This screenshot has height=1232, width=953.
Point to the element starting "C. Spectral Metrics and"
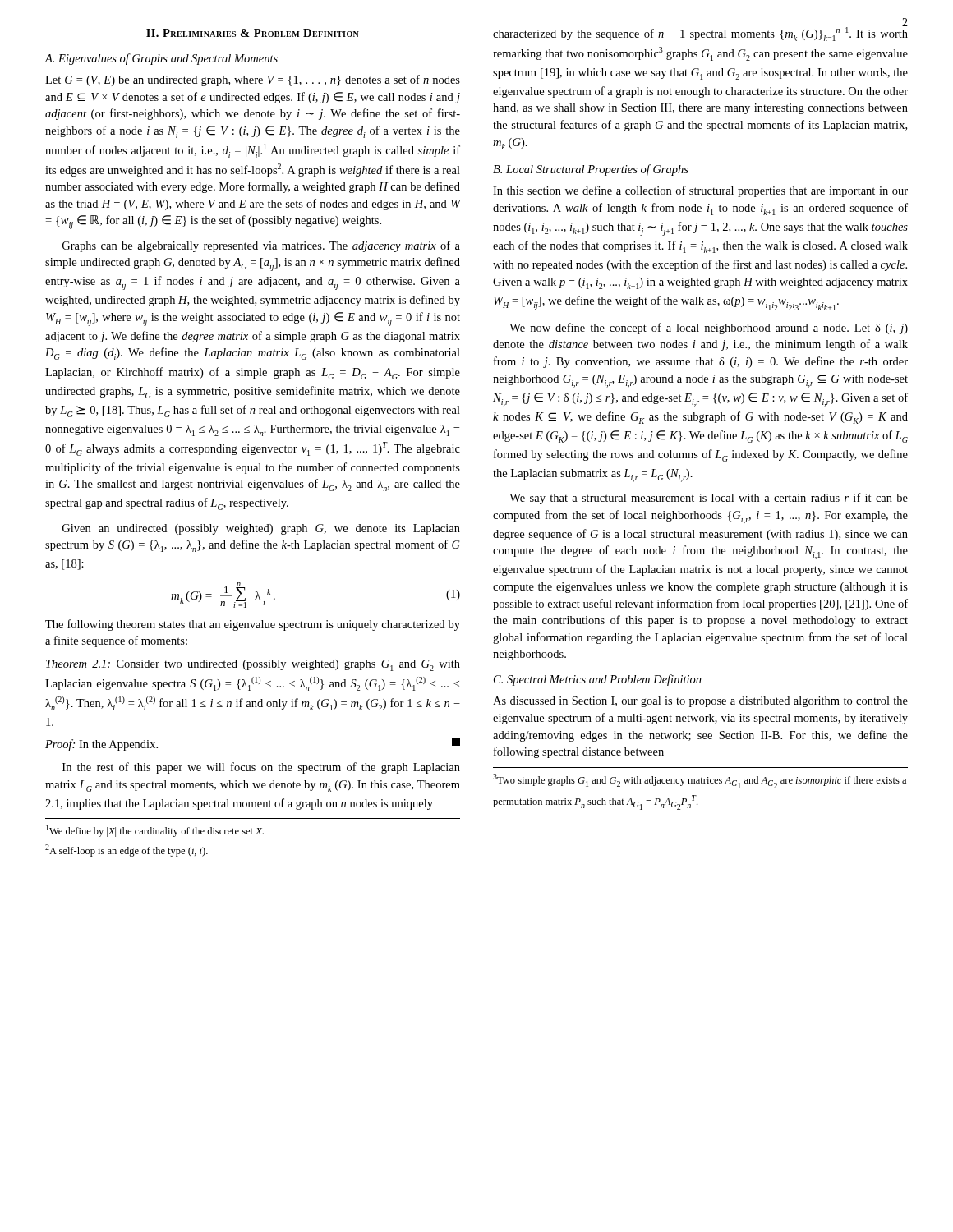pos(700,679)
